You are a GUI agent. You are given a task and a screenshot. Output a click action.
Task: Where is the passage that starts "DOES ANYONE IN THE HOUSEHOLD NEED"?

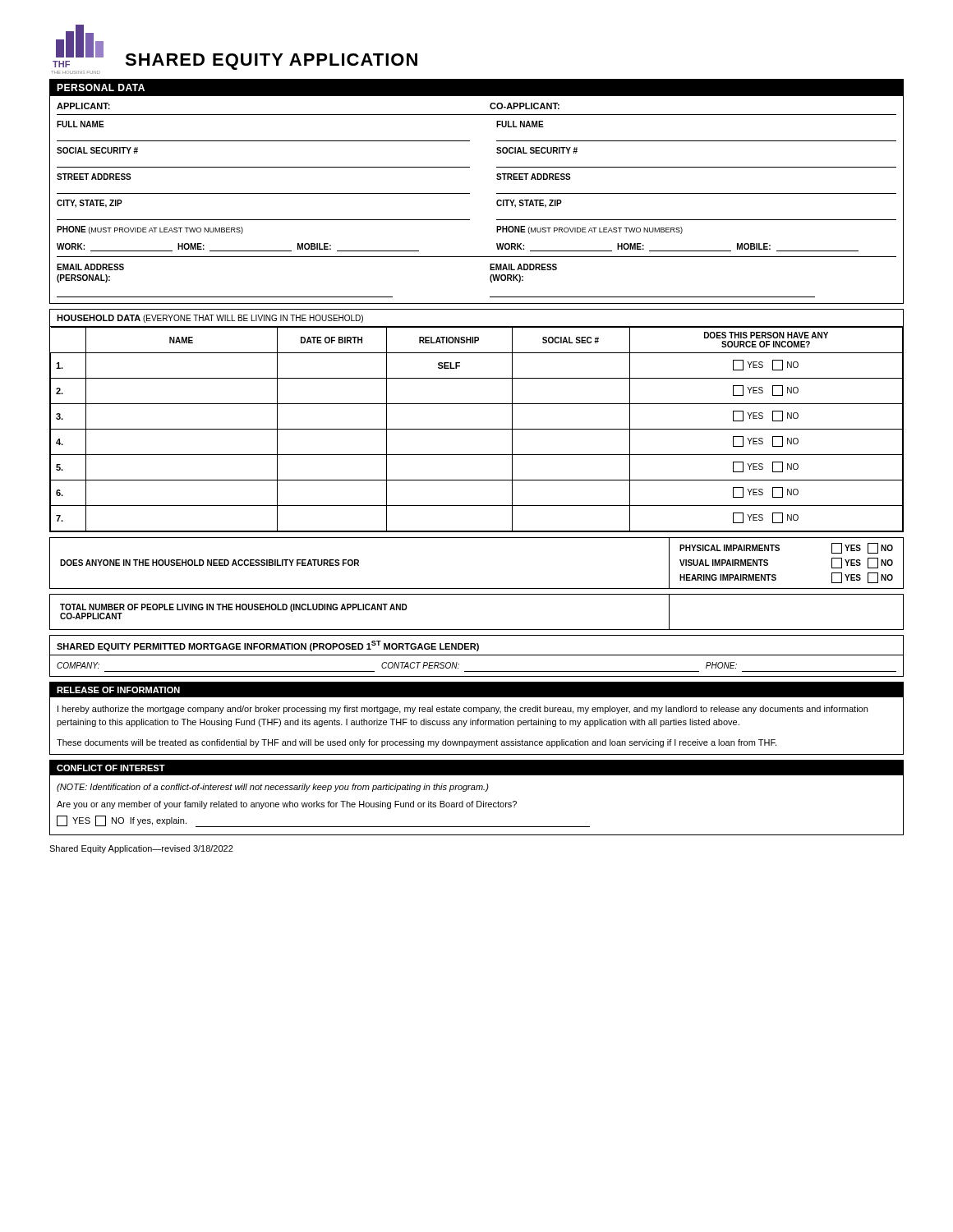tap(476, 563)
